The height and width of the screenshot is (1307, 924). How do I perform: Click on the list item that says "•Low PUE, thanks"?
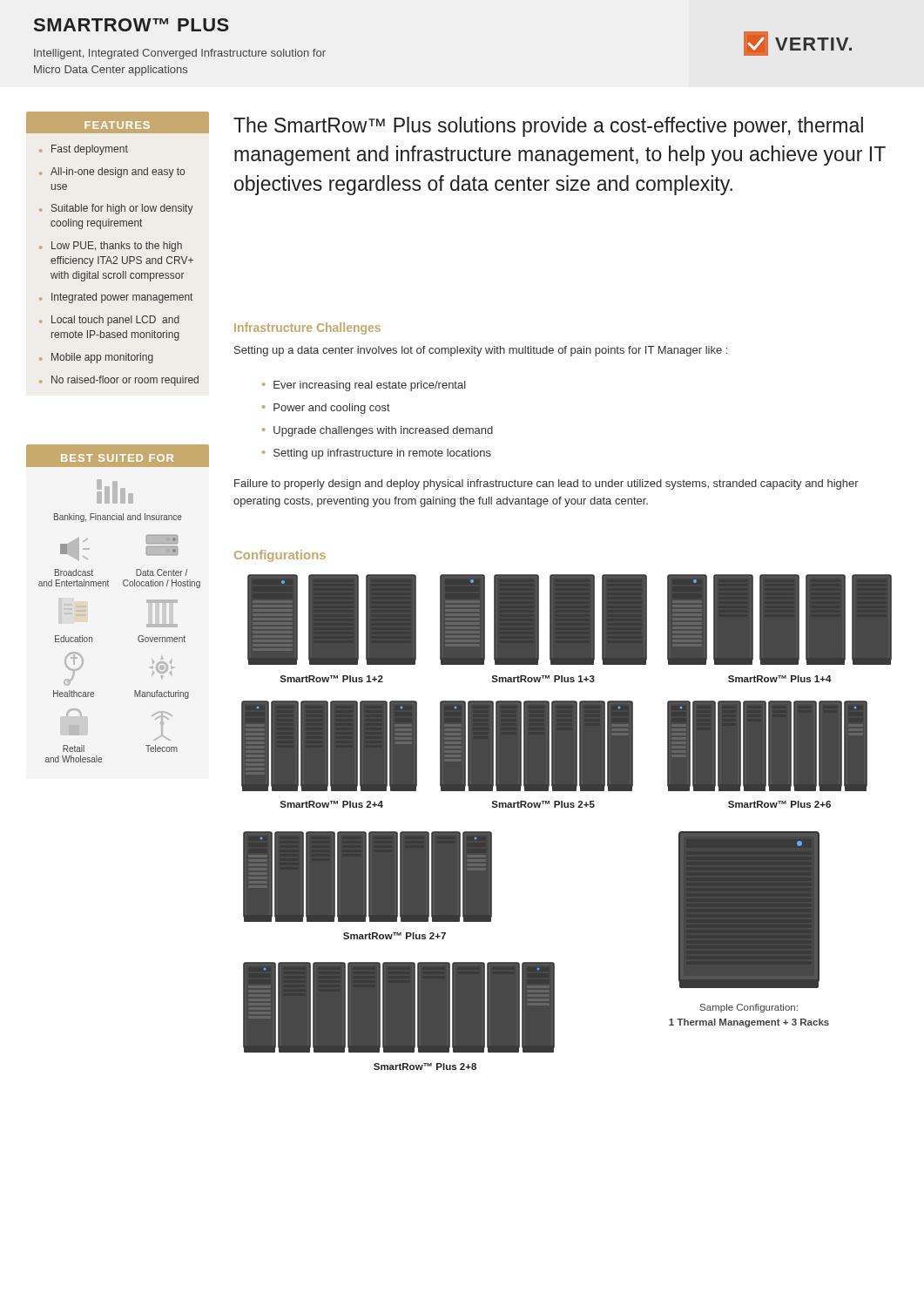tap(116, 260)
